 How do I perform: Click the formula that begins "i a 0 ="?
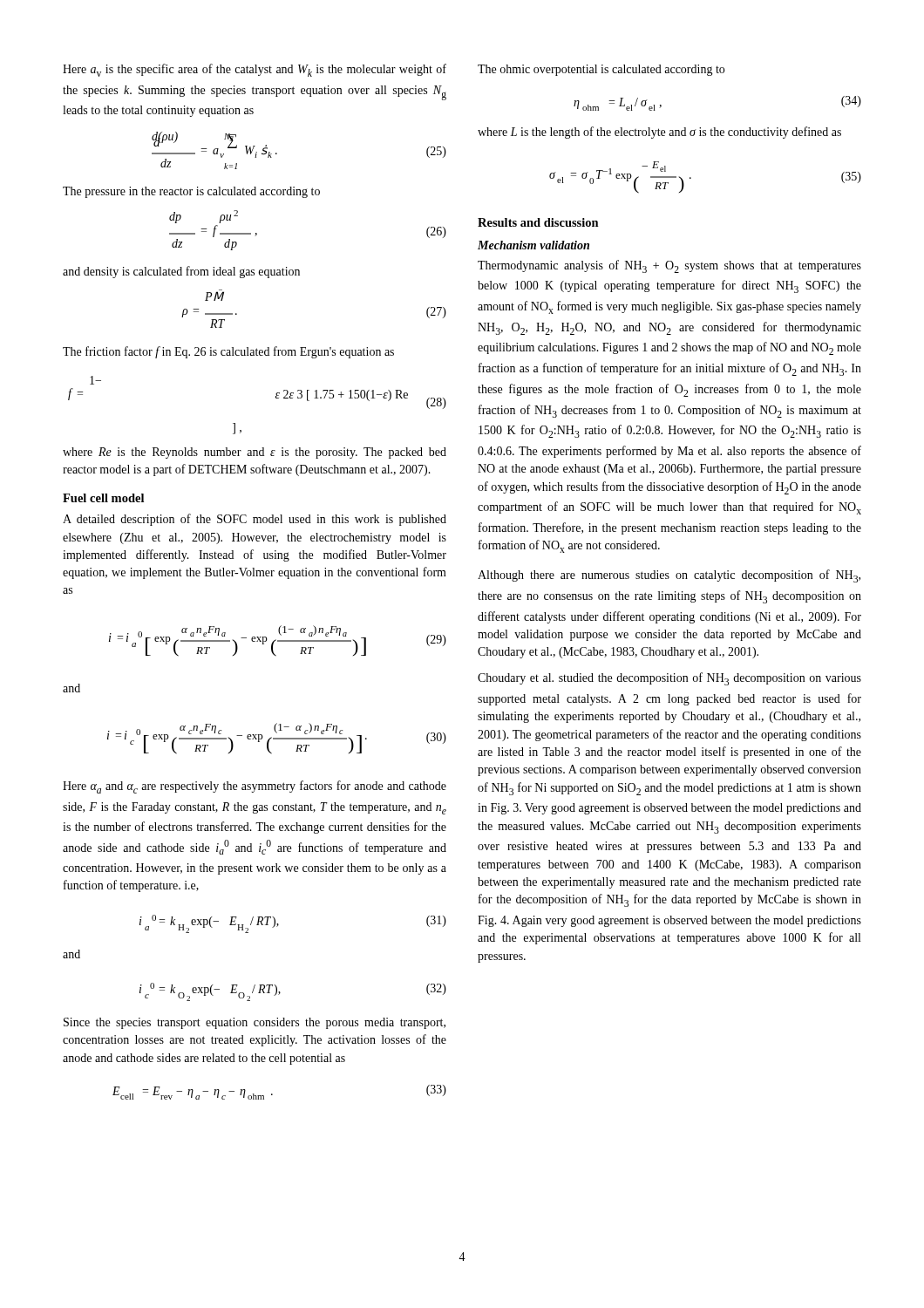(x=255, y=921)
